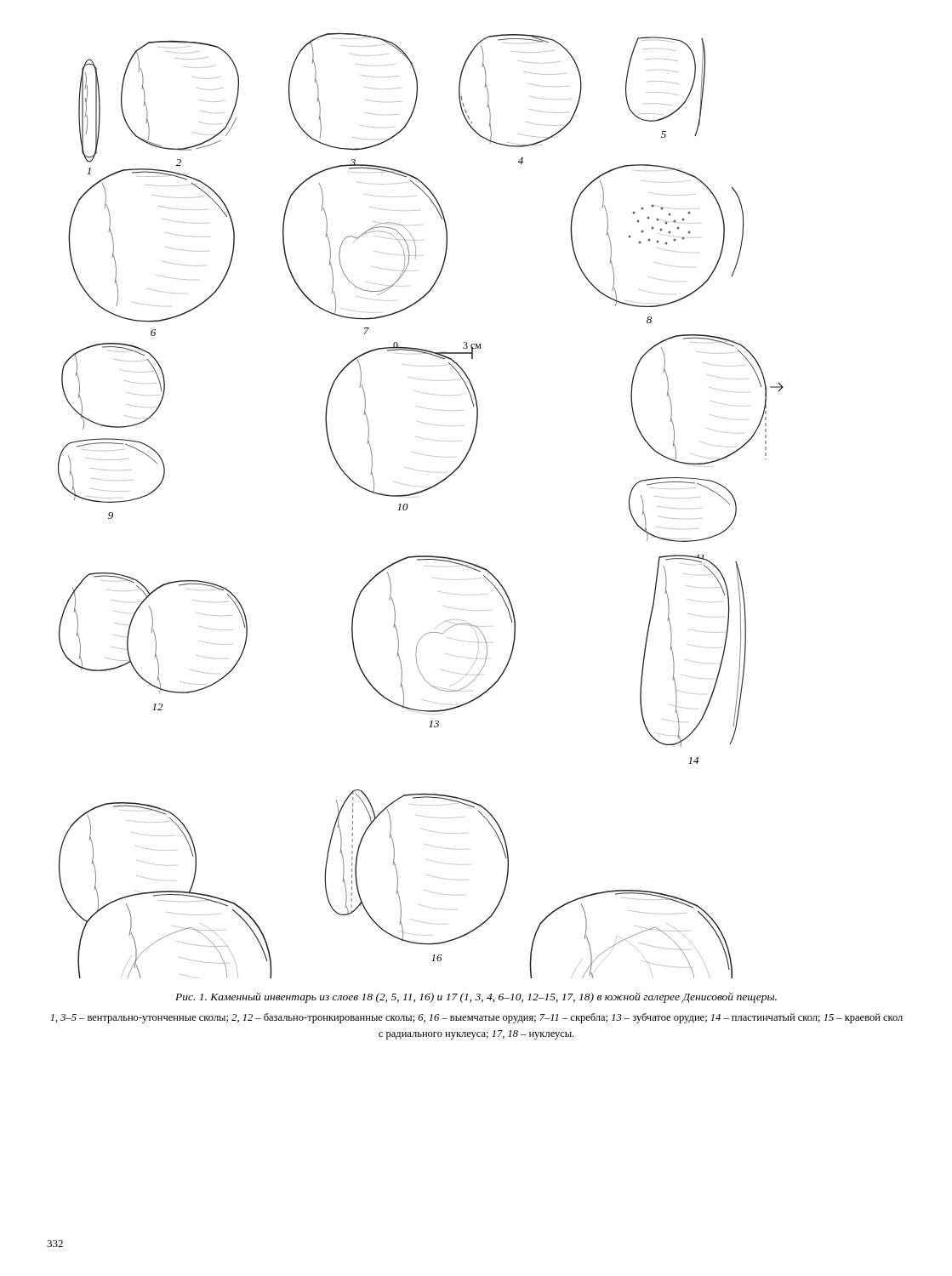Where is the caption that starts "Рис. 1. Каменный инвентарь из слоев 18 (2,"?
Screen dimensions: 1276x952
coord(476,1015)
